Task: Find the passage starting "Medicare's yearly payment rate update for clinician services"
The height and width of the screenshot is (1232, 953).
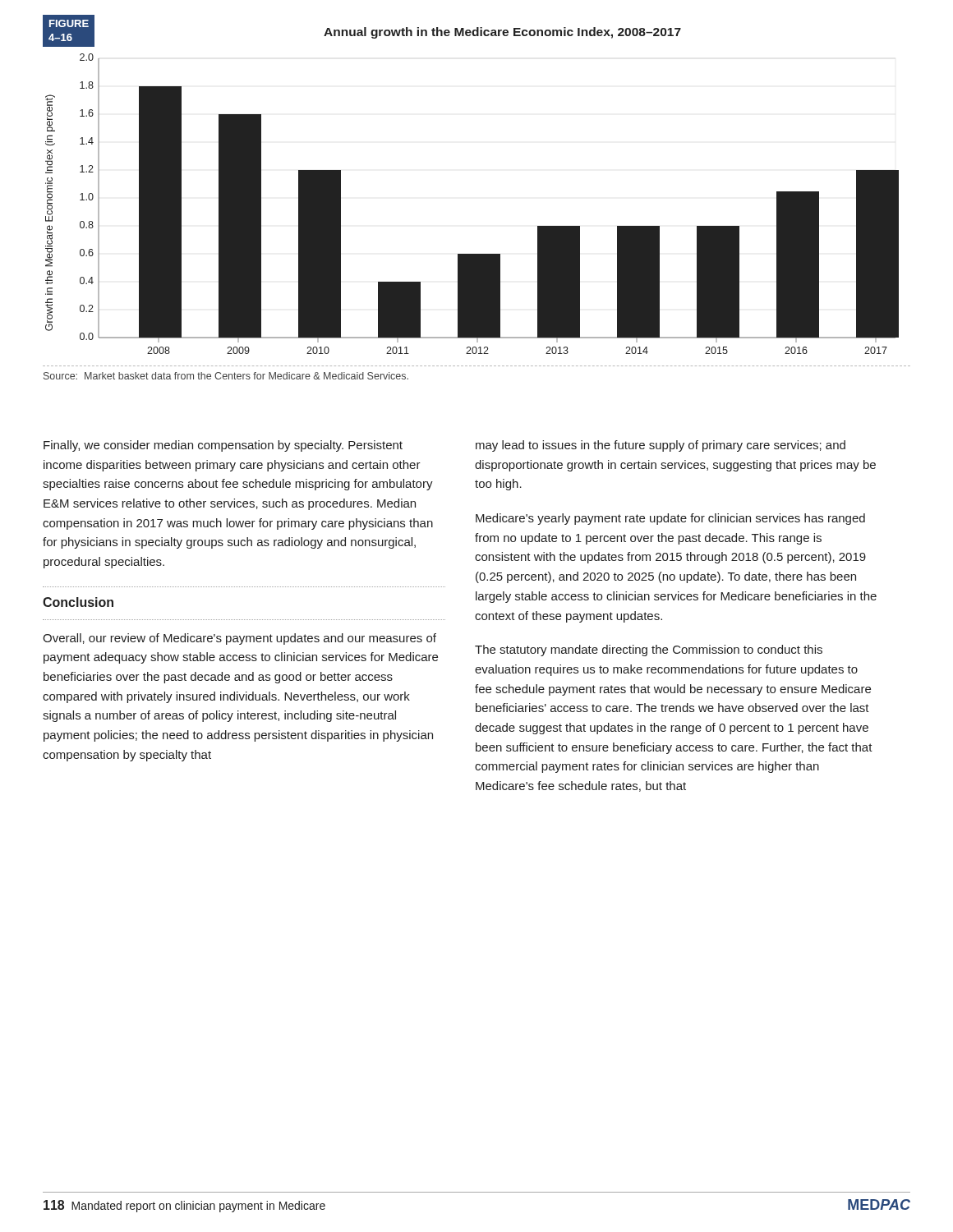Action: click(x=676, y=567)
